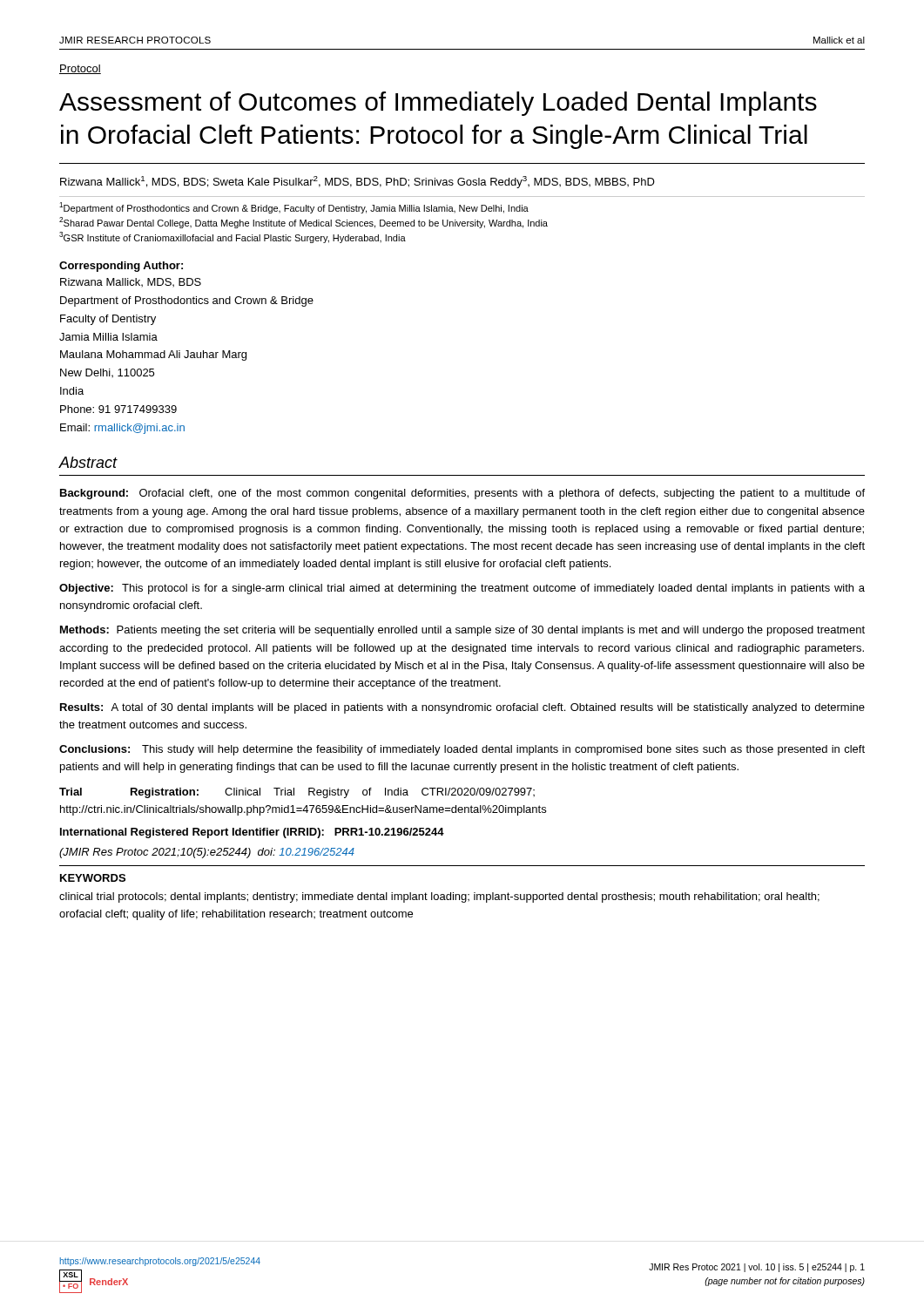Find the title that says "Assessment of Outcomes"
The height and width of the screenshot is (1307, 924).
pos(462,118)
